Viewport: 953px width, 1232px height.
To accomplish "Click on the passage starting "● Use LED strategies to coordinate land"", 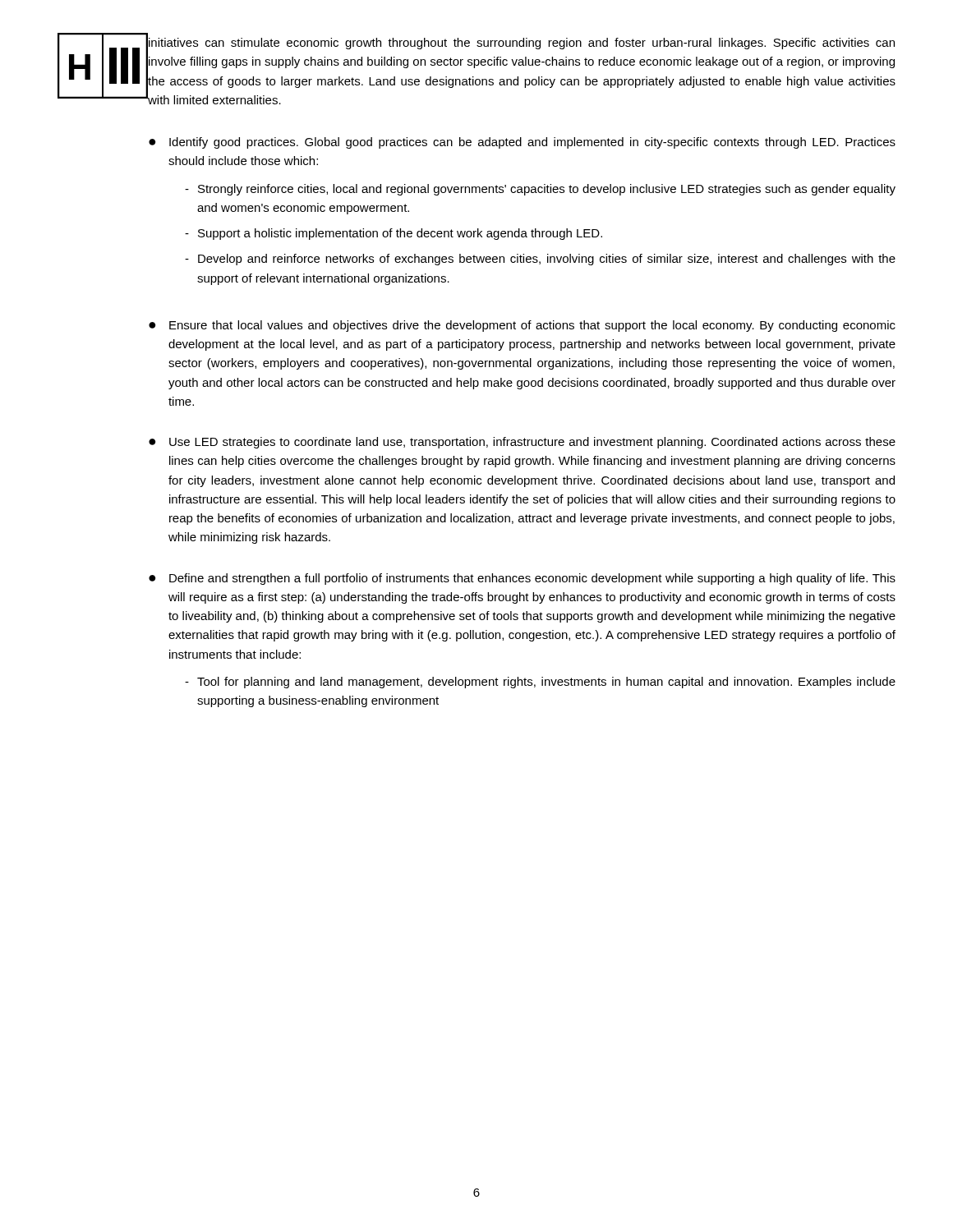I will click(522, 489).
